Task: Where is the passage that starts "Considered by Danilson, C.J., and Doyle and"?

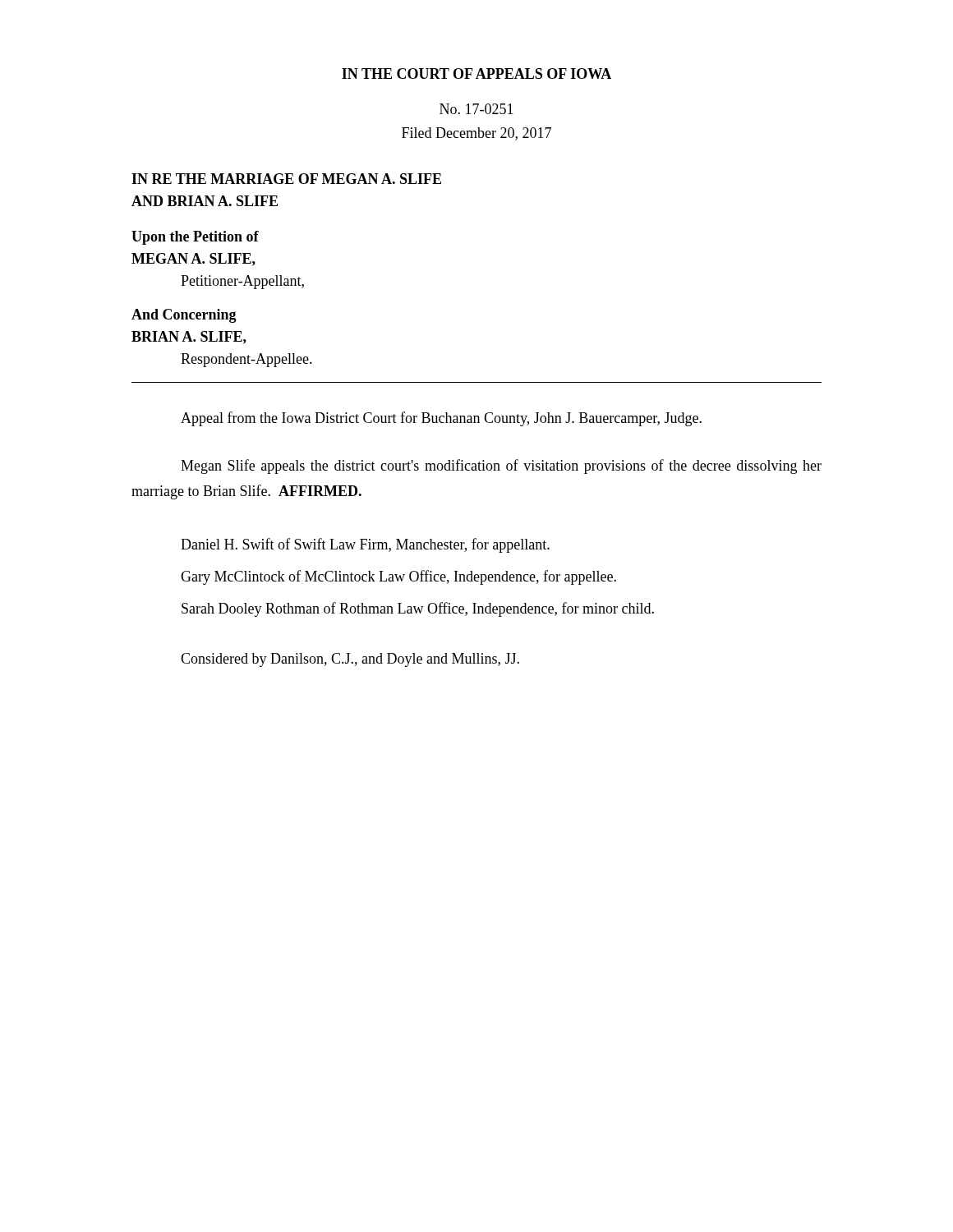Action: click(350, 659)
